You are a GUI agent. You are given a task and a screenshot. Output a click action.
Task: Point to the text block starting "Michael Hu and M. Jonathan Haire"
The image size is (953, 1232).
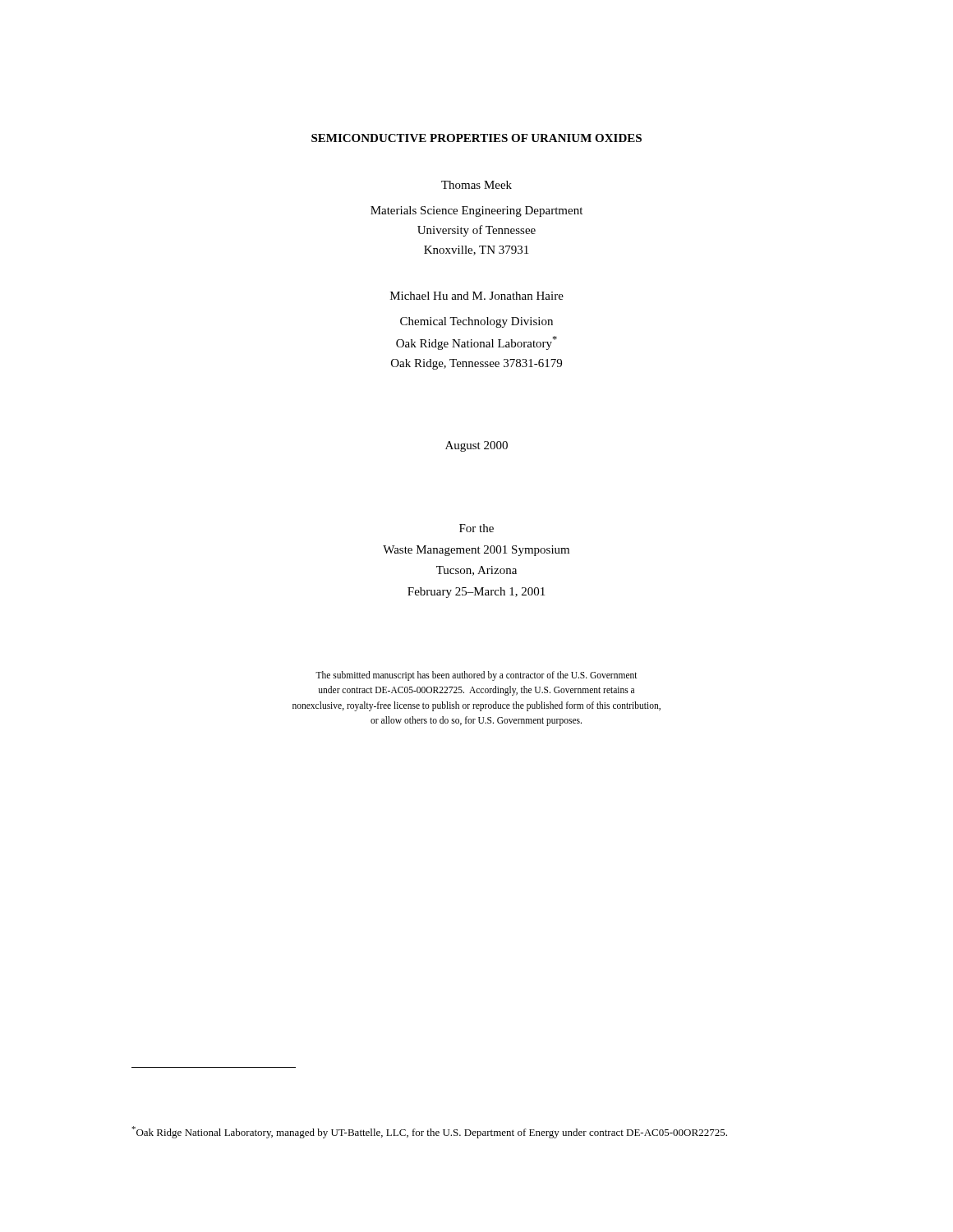(x=476, y=296)
